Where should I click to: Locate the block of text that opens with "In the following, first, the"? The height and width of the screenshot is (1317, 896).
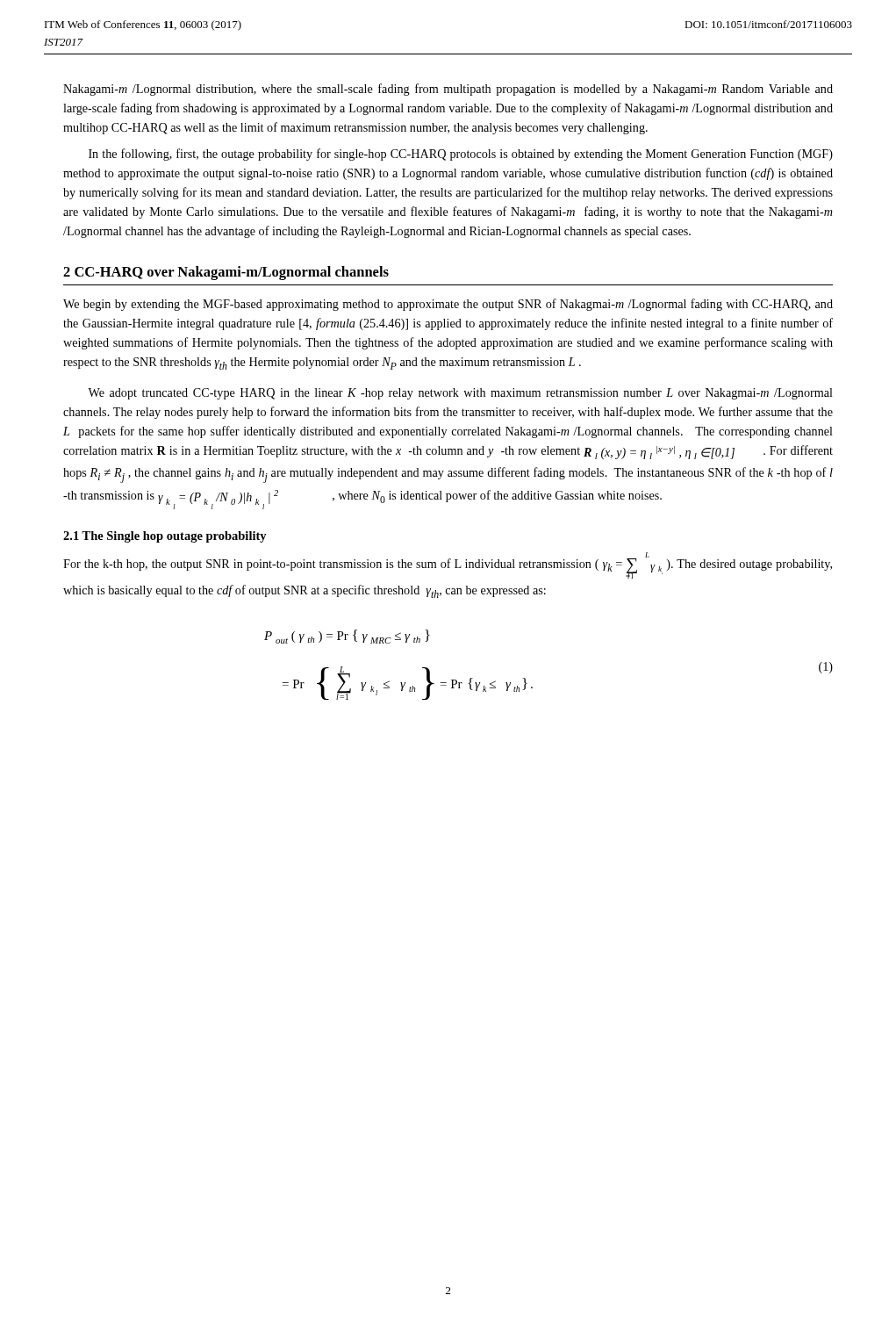click(448, 192)
